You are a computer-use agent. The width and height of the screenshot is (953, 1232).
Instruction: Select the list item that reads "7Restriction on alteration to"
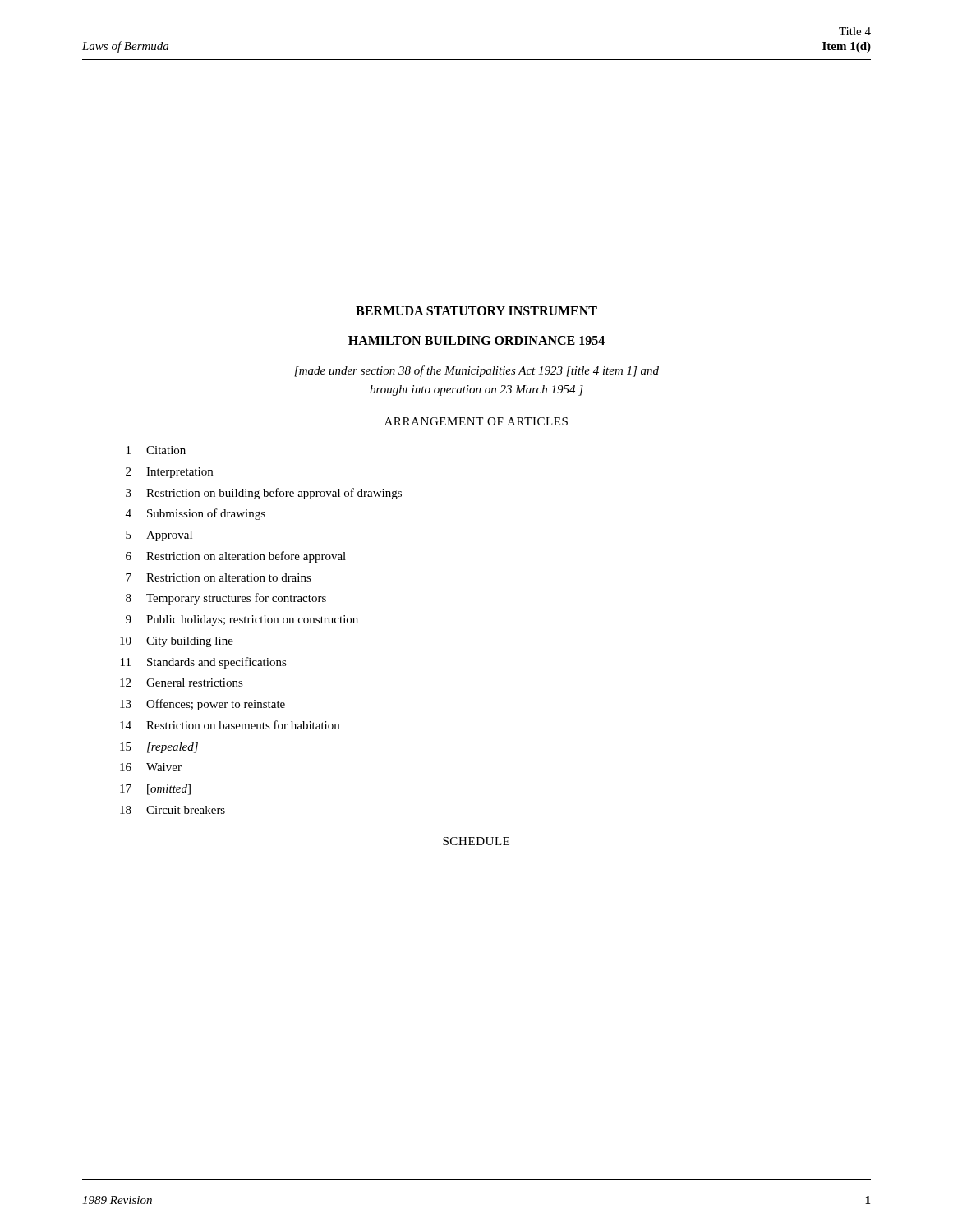pyautogui.click(x=219, y=577)
